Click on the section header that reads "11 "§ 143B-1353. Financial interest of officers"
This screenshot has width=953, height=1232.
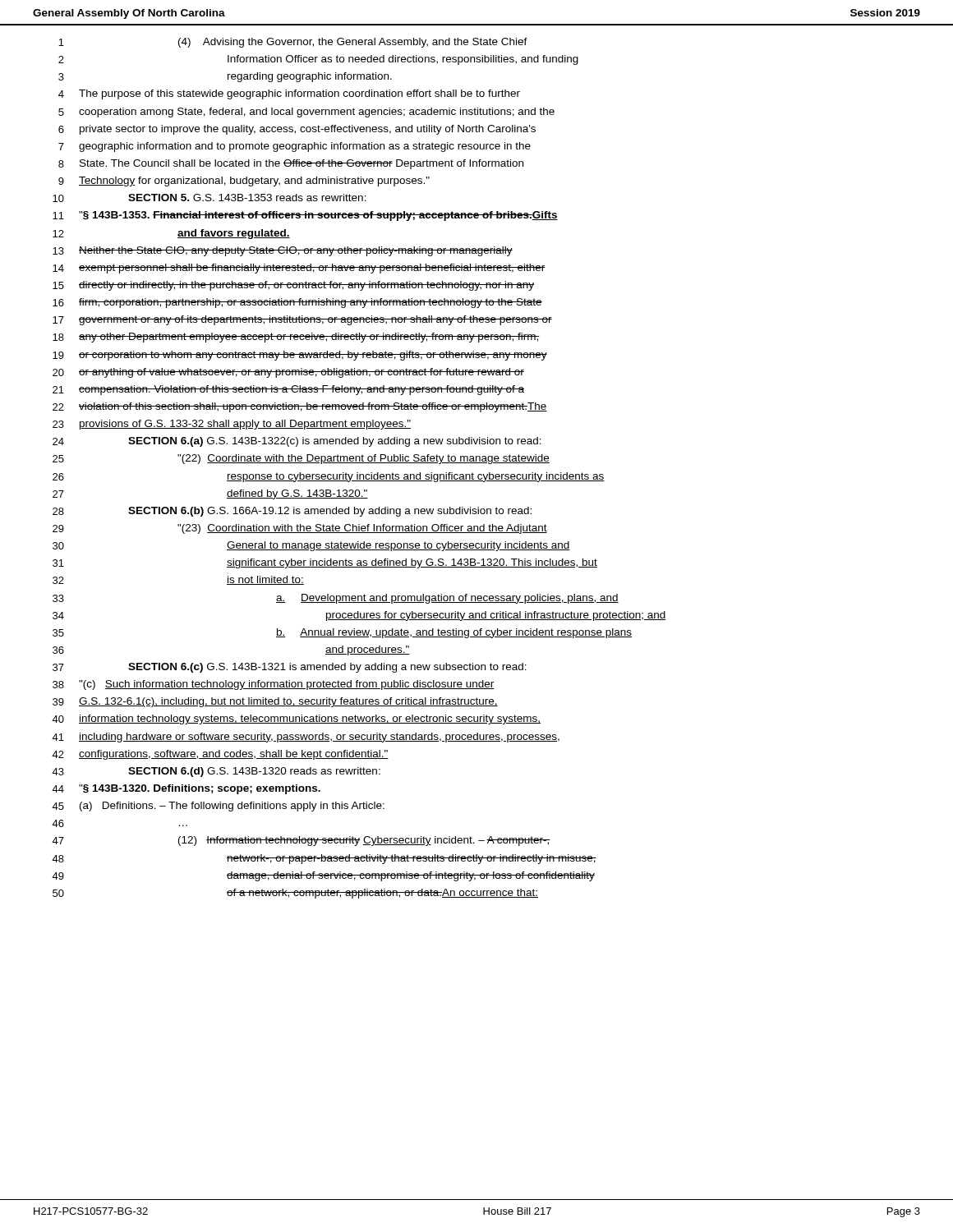[x=476, y=225]
